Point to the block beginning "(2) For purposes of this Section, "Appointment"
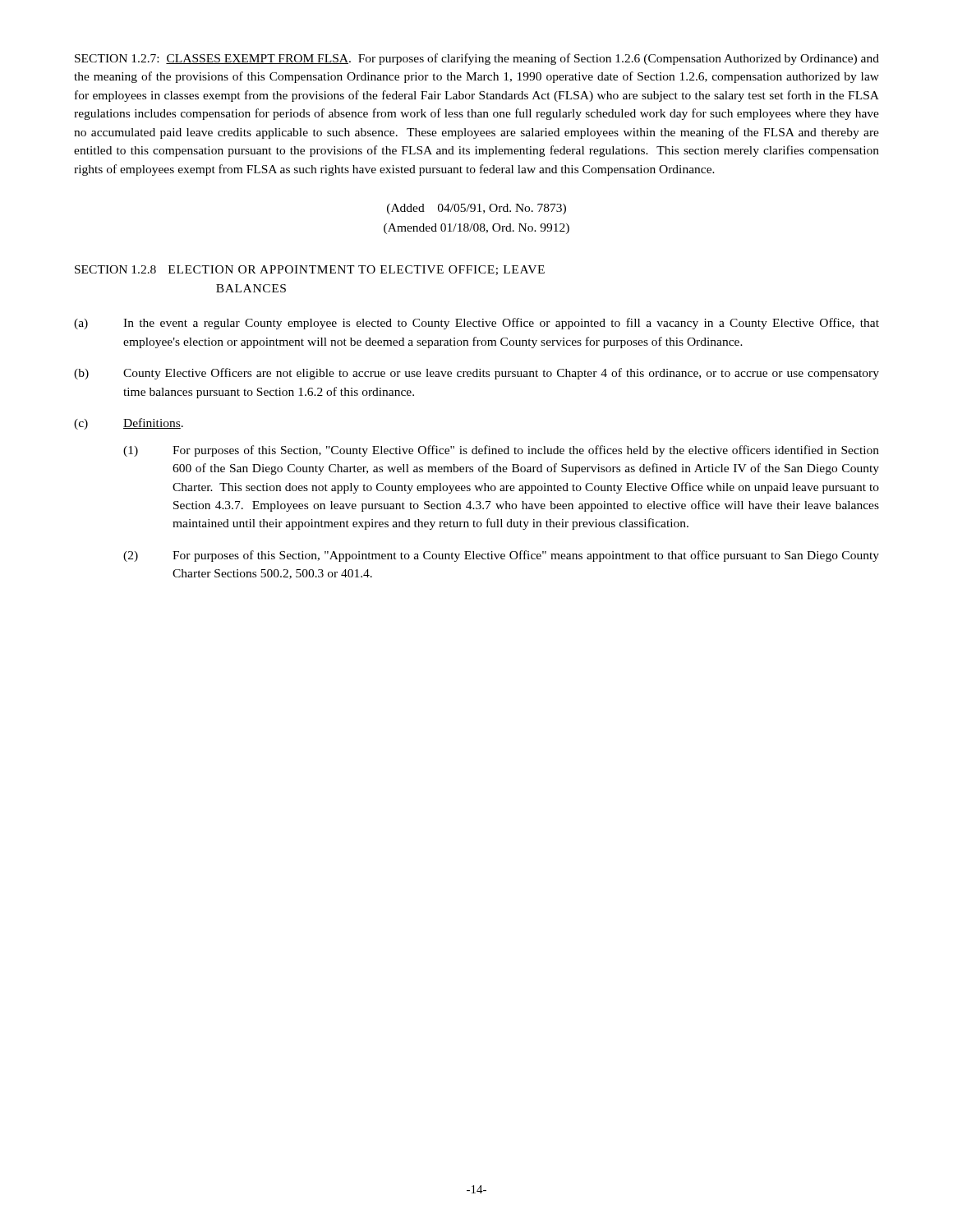Screen dimensions: 1232x953 pos(501,565)
